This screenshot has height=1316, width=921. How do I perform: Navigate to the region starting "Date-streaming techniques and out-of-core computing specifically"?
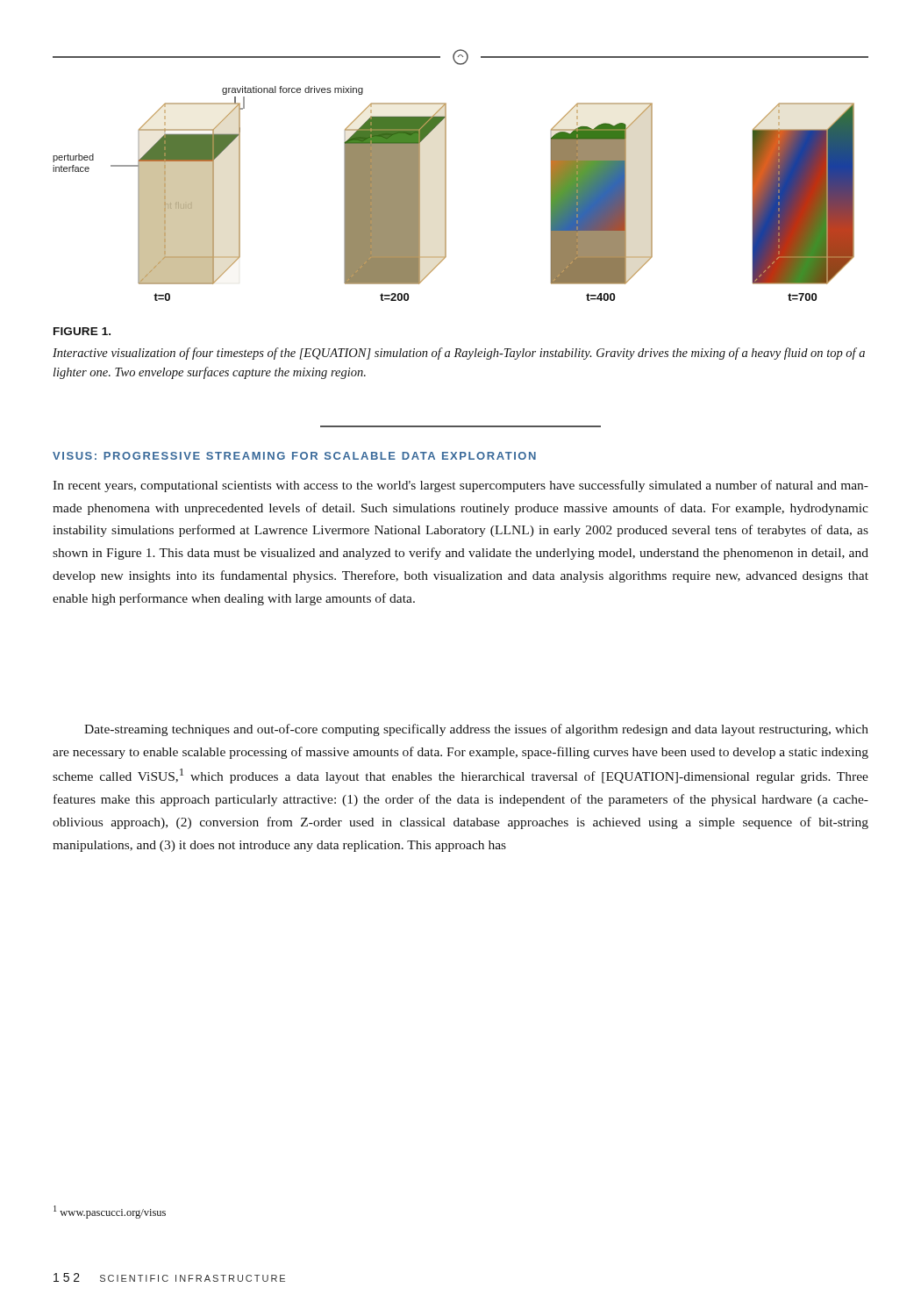point(460,787)
